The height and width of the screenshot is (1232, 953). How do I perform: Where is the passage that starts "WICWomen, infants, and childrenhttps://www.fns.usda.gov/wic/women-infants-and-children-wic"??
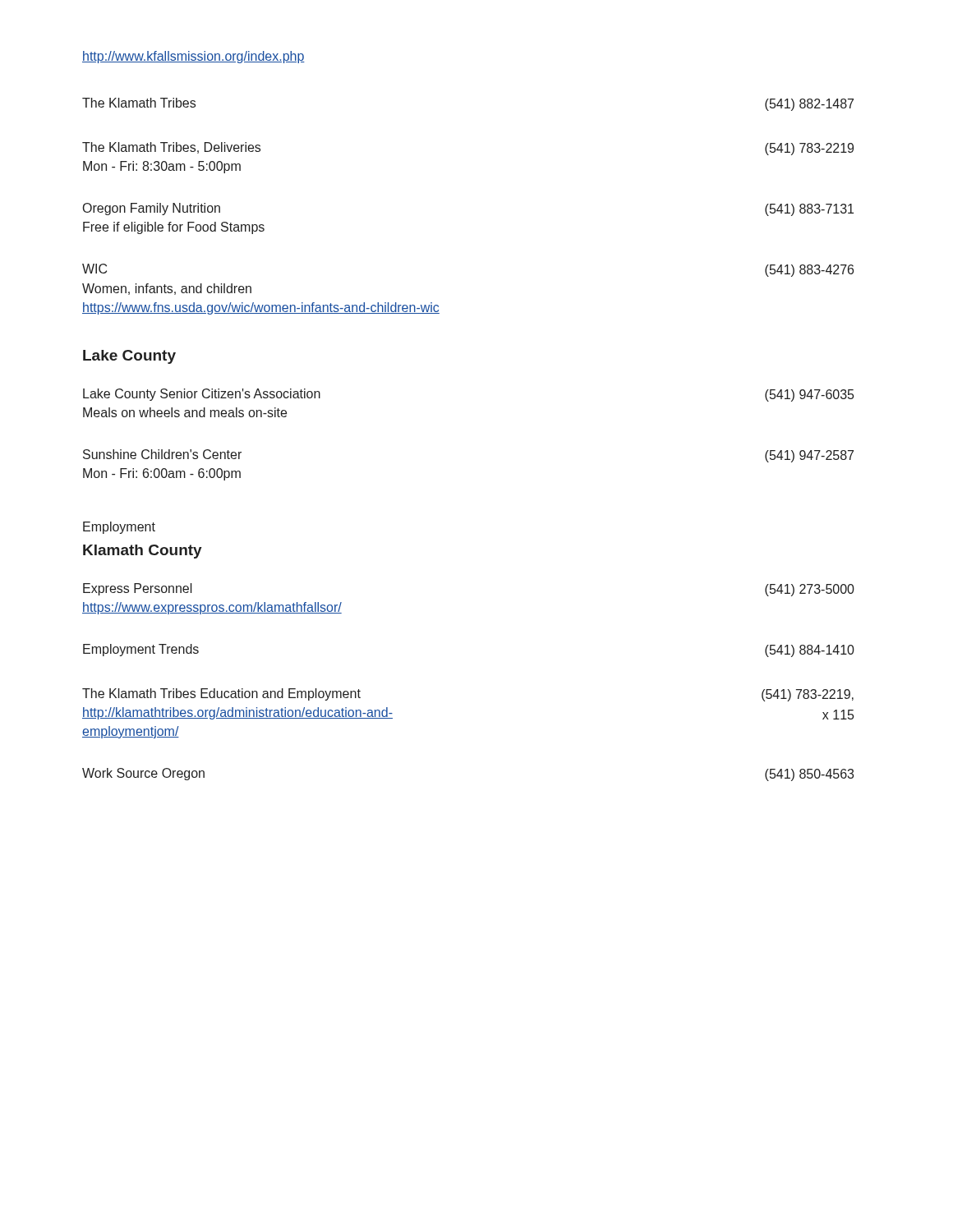pyautogui.click(x=96, y=270)
